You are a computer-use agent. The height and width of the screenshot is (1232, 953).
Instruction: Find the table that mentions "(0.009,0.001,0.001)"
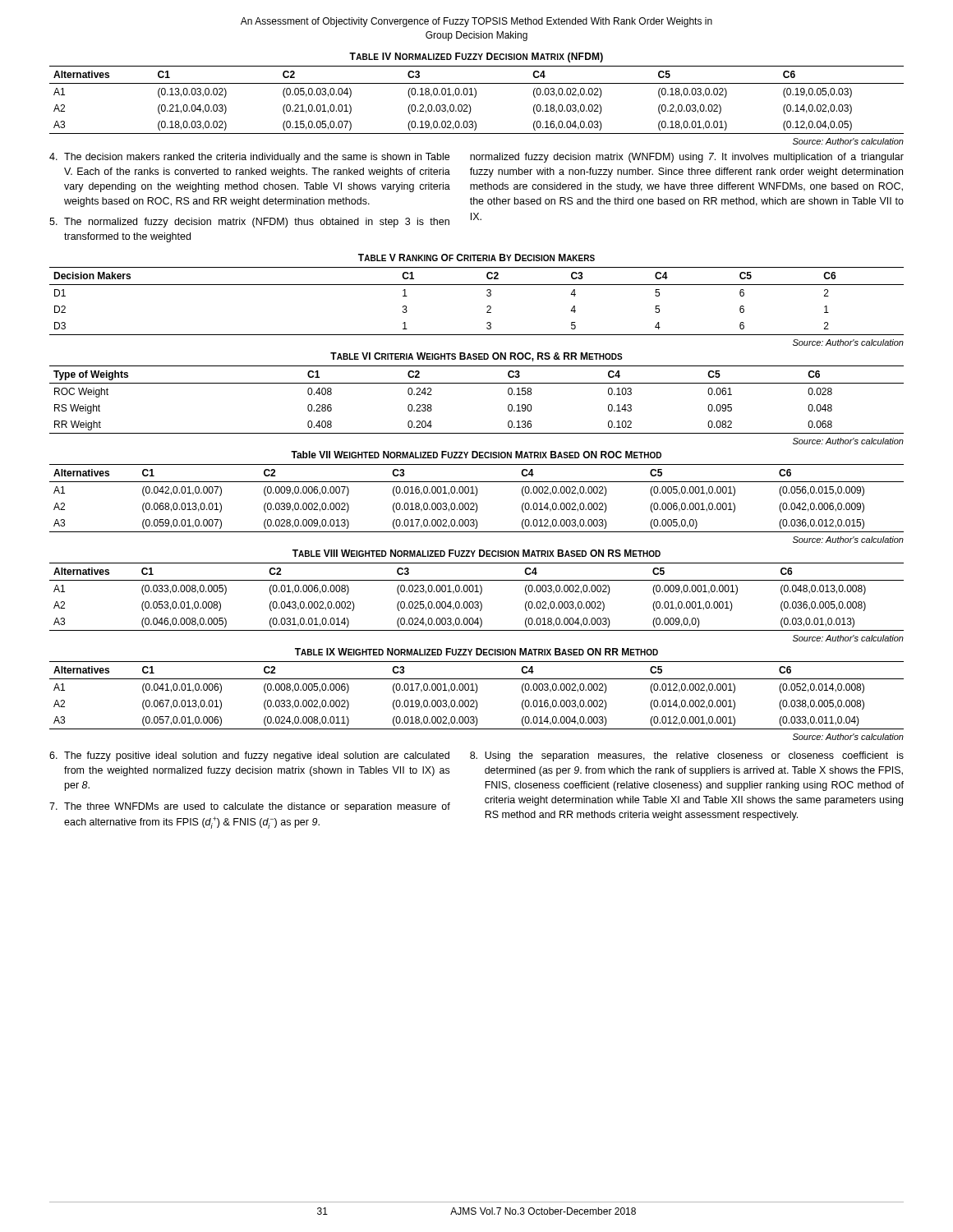(x=476, y=603)
